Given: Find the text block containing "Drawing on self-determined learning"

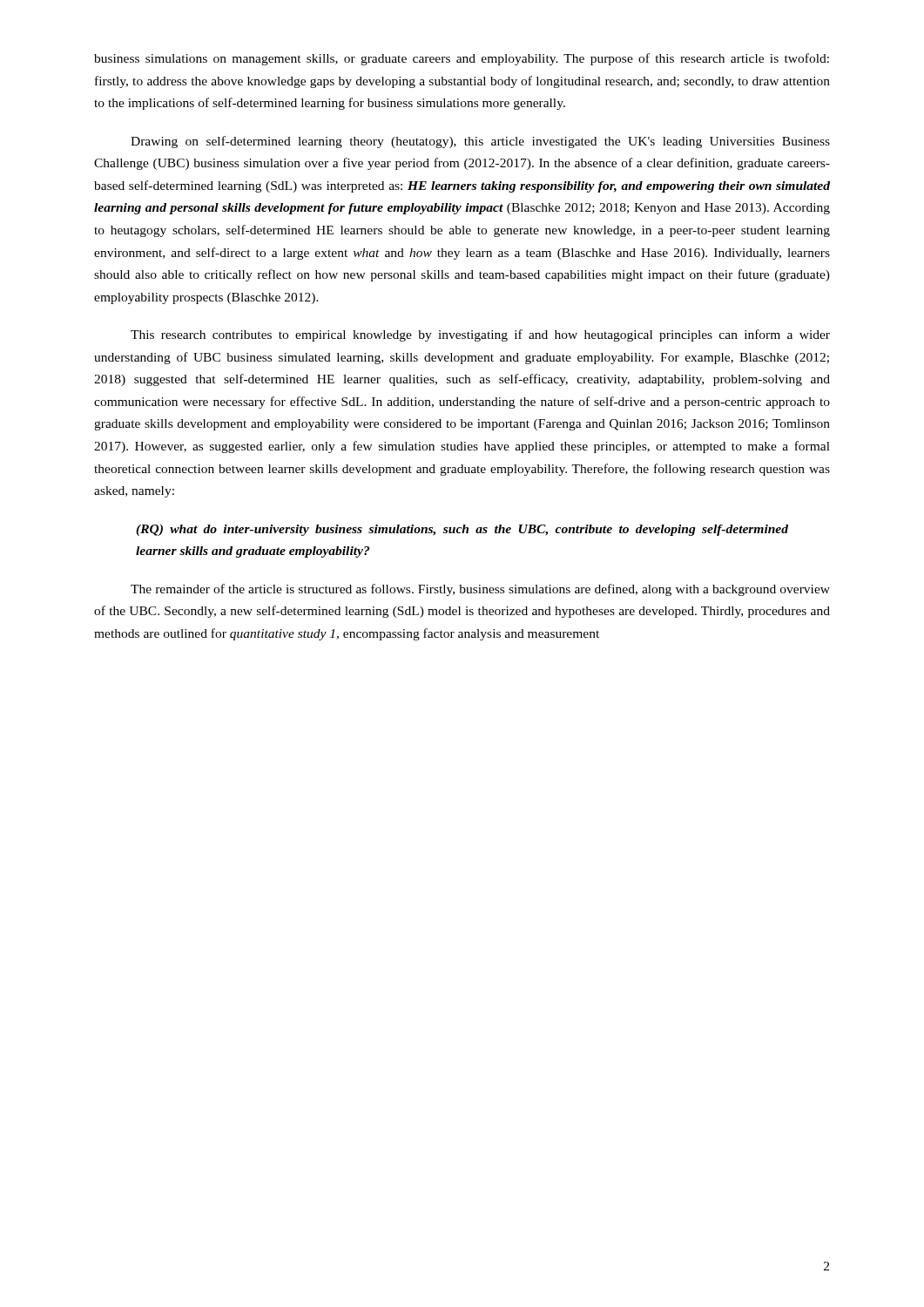Looking at the screenshot, I should coord(462,219).
